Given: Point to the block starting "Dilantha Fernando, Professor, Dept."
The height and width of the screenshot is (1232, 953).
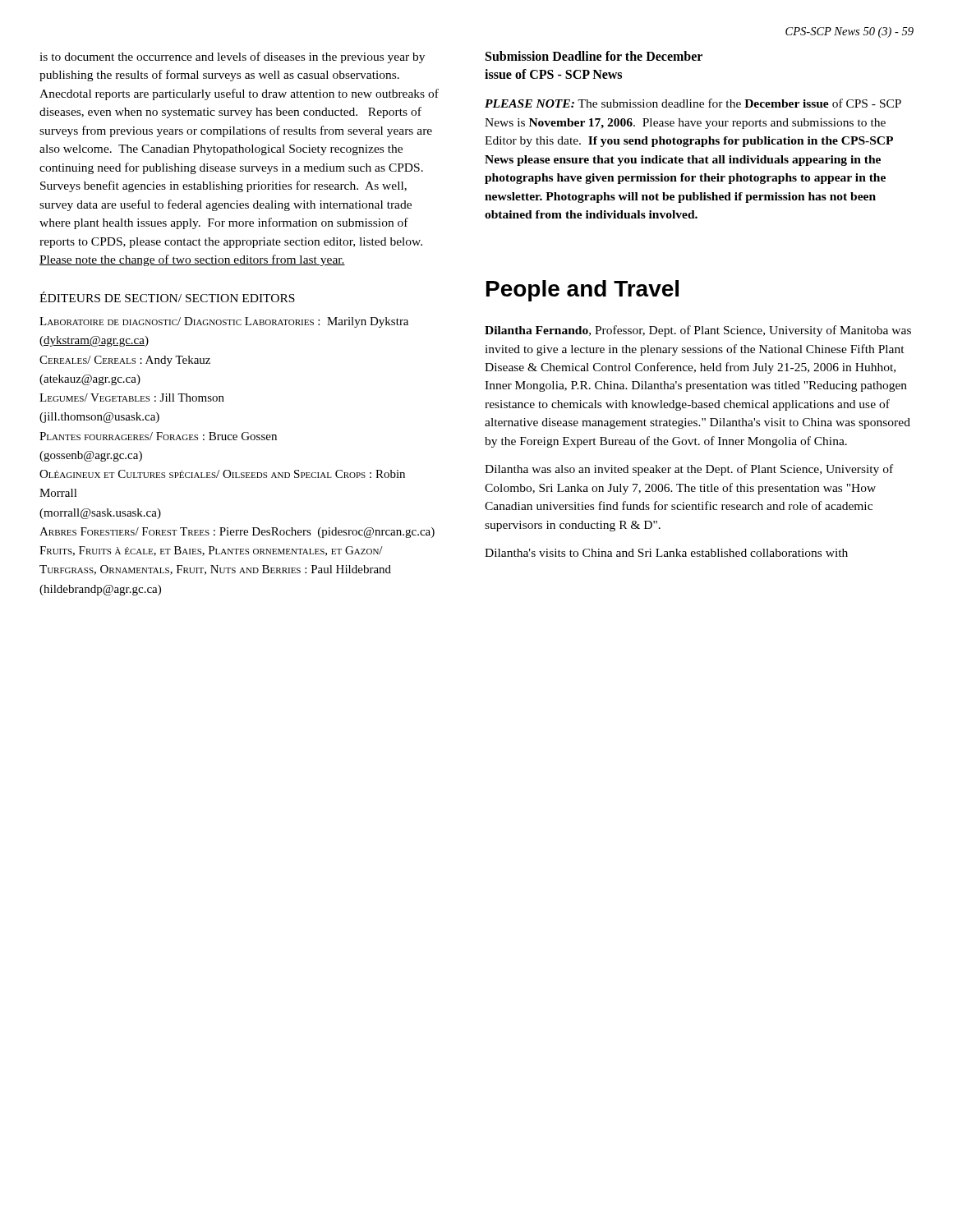Looking at the screenshot, I should pos(698,442).
